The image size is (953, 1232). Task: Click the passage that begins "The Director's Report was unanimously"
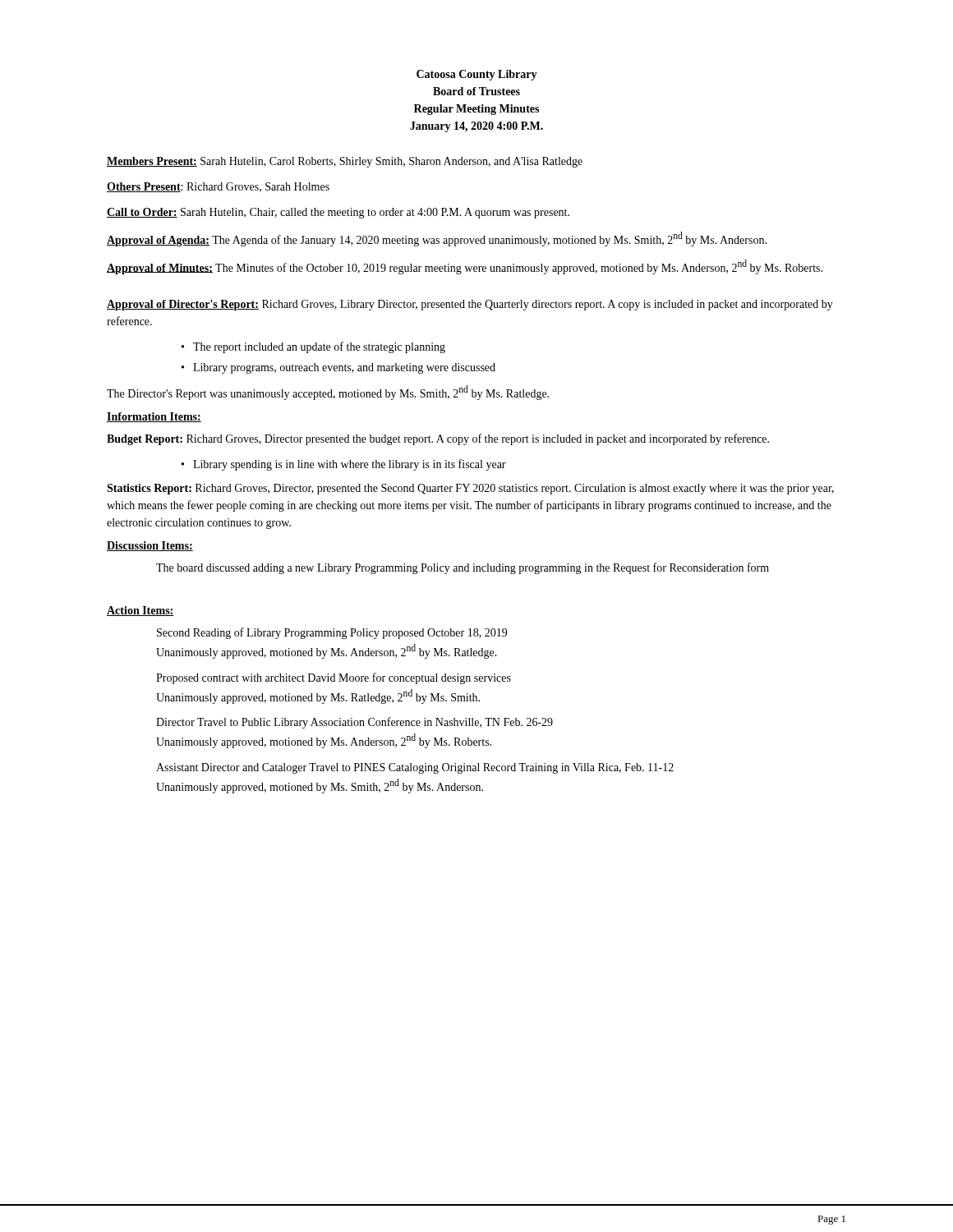point(328,392)
